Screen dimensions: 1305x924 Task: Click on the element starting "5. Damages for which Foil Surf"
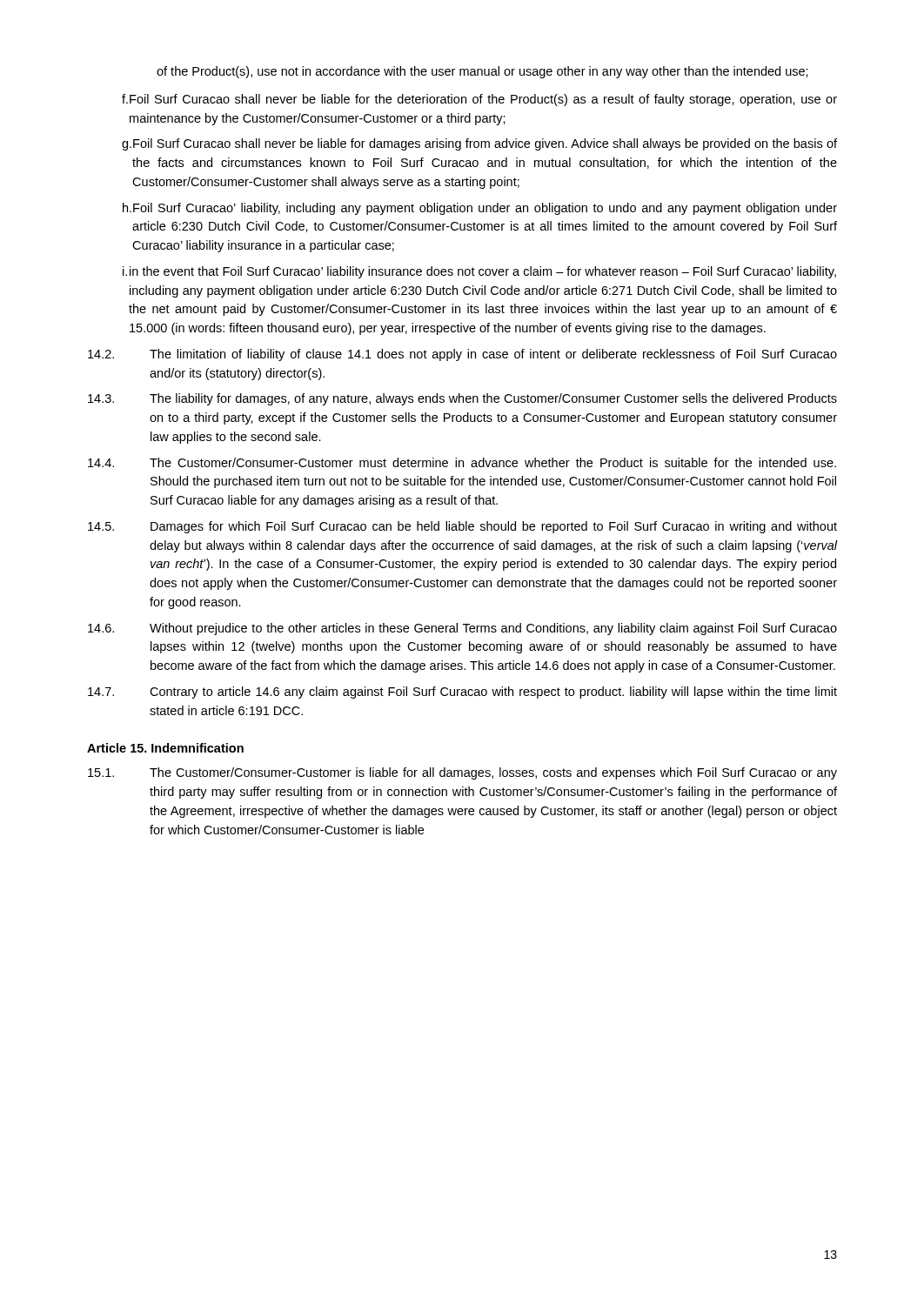pos(462,565)
